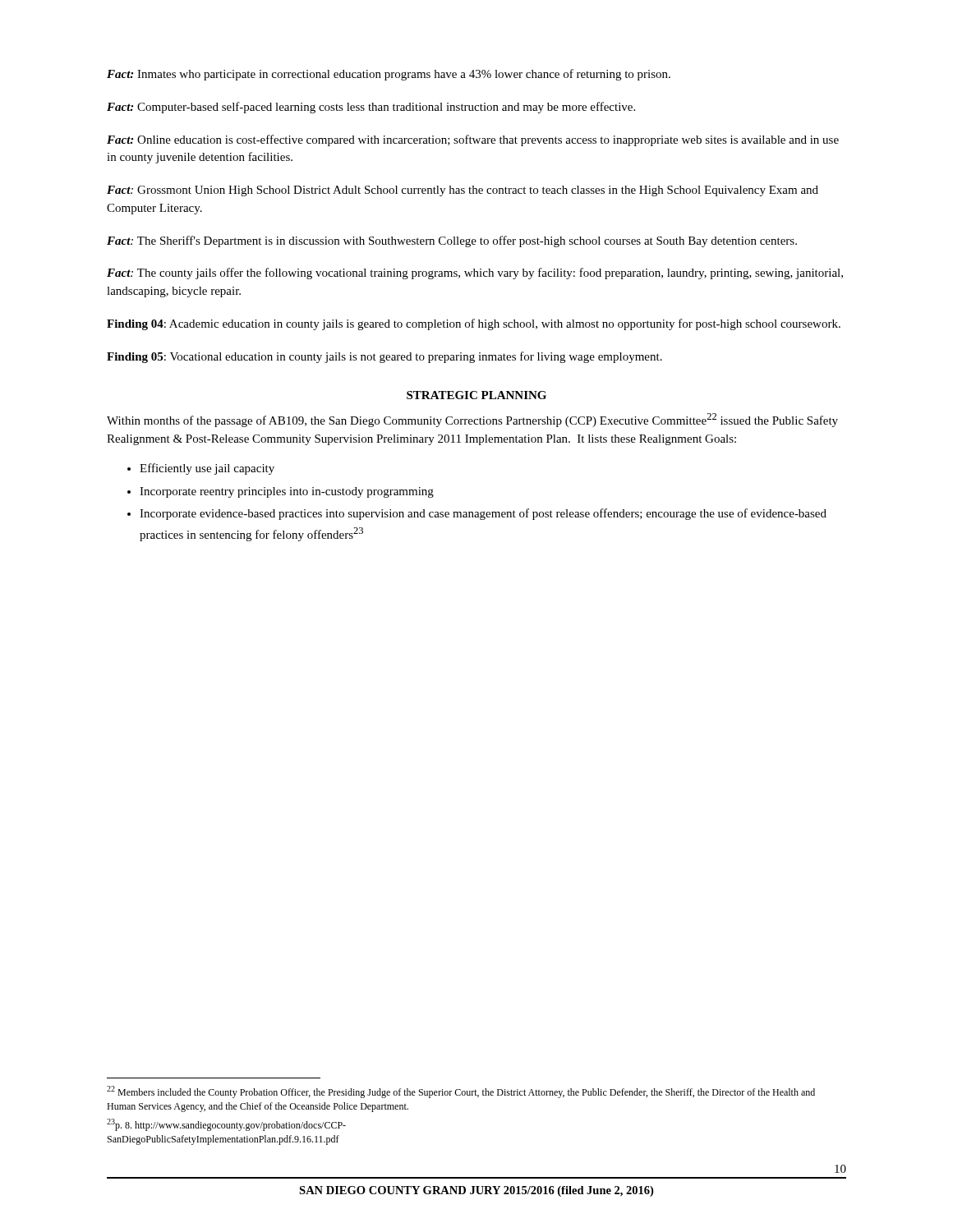Locate the text starting "Fact: The county"
This screenshot has width=953, height=1232.
click(x=475, y=282)
